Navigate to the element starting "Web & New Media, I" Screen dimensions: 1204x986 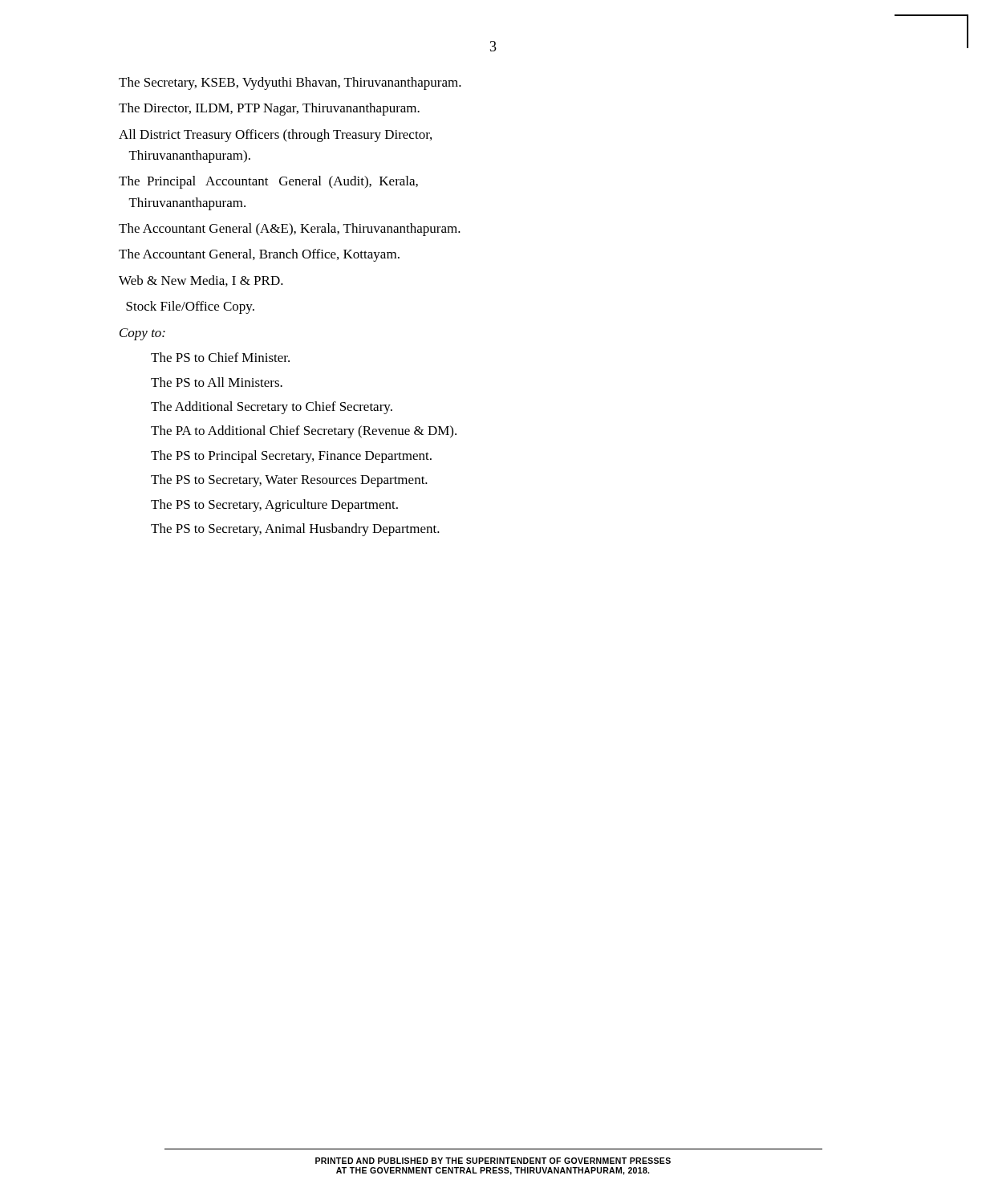point(201,280)
